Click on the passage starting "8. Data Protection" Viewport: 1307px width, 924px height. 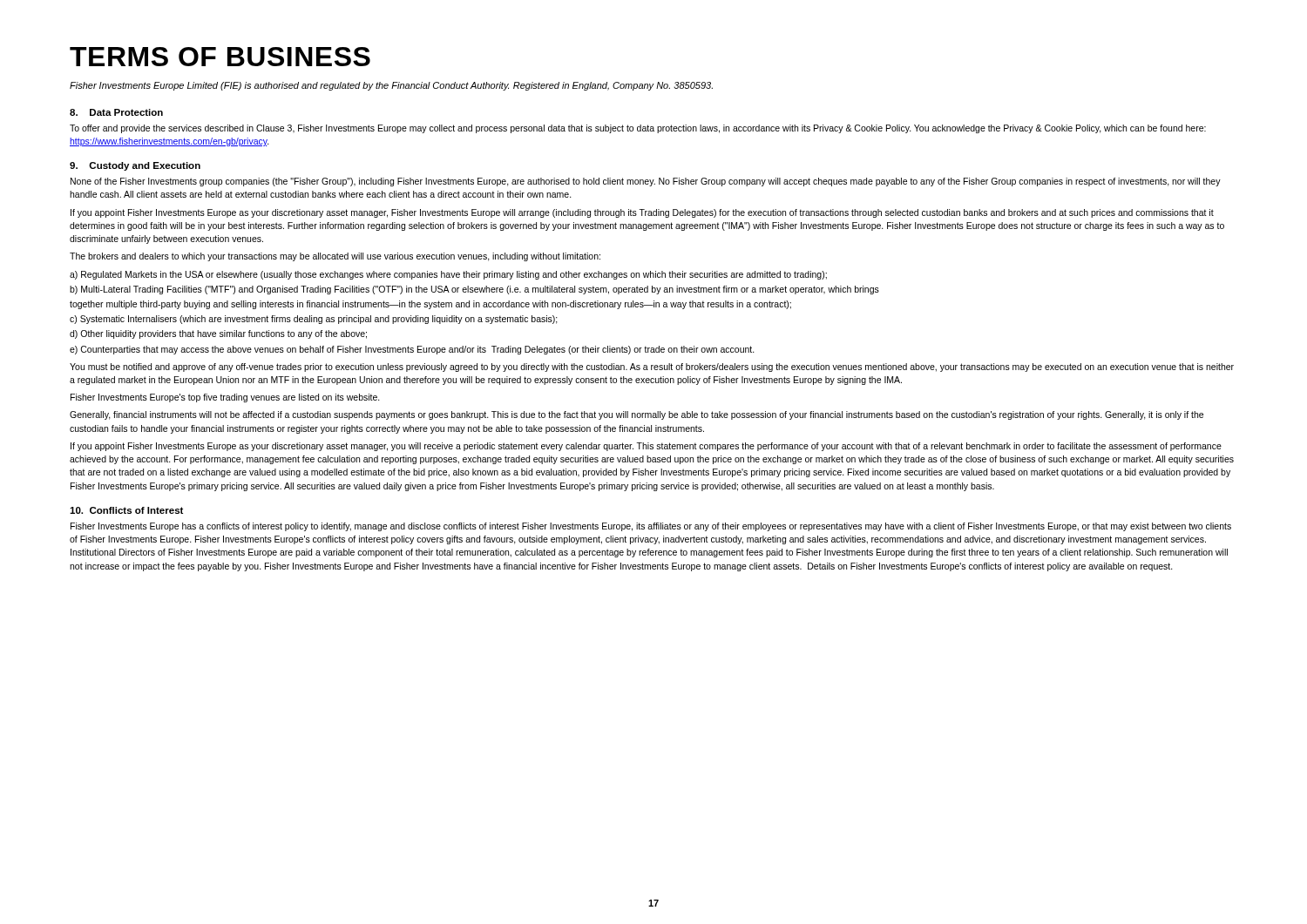116,112
